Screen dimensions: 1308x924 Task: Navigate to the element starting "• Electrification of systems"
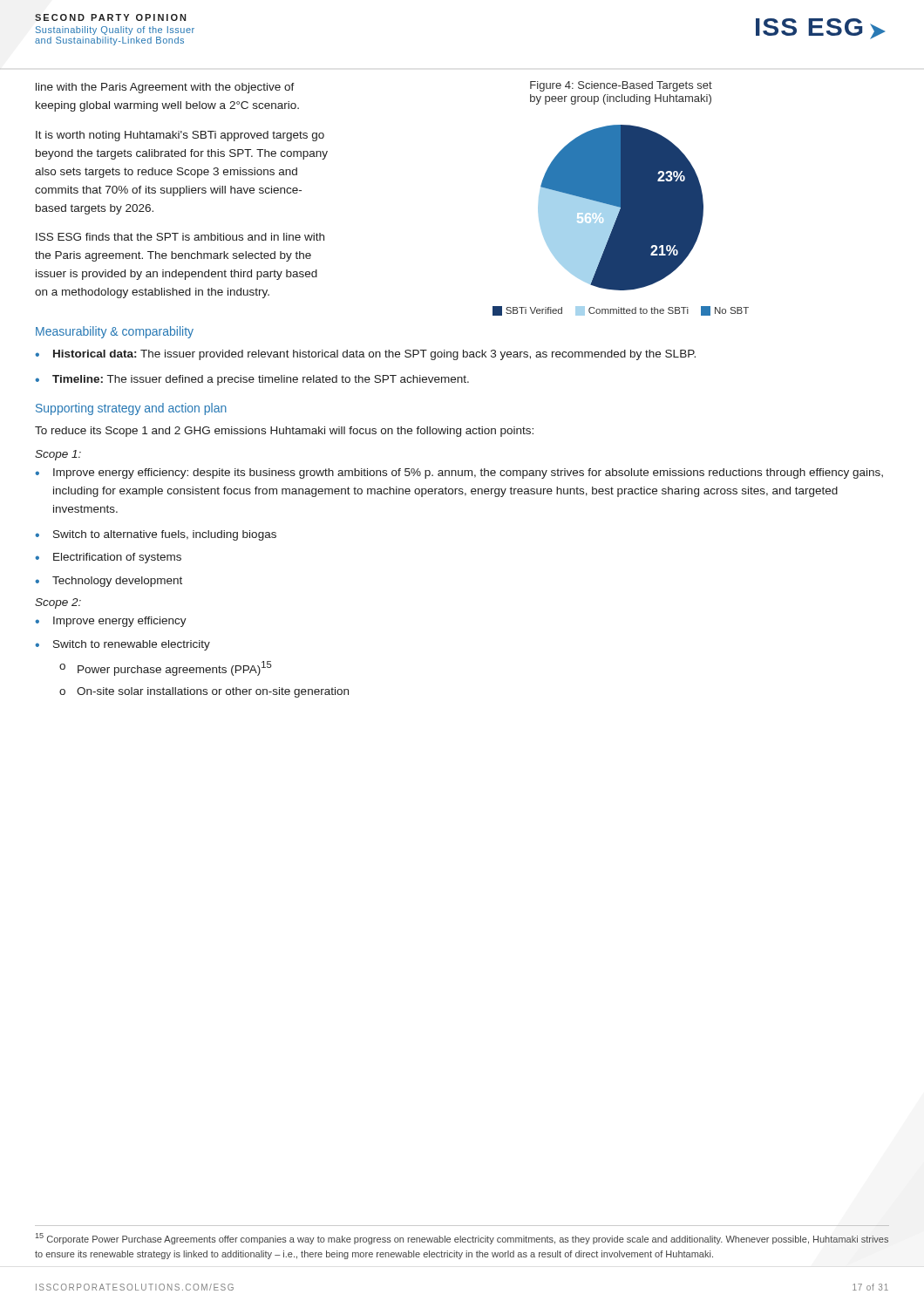[x=108, y=558]
